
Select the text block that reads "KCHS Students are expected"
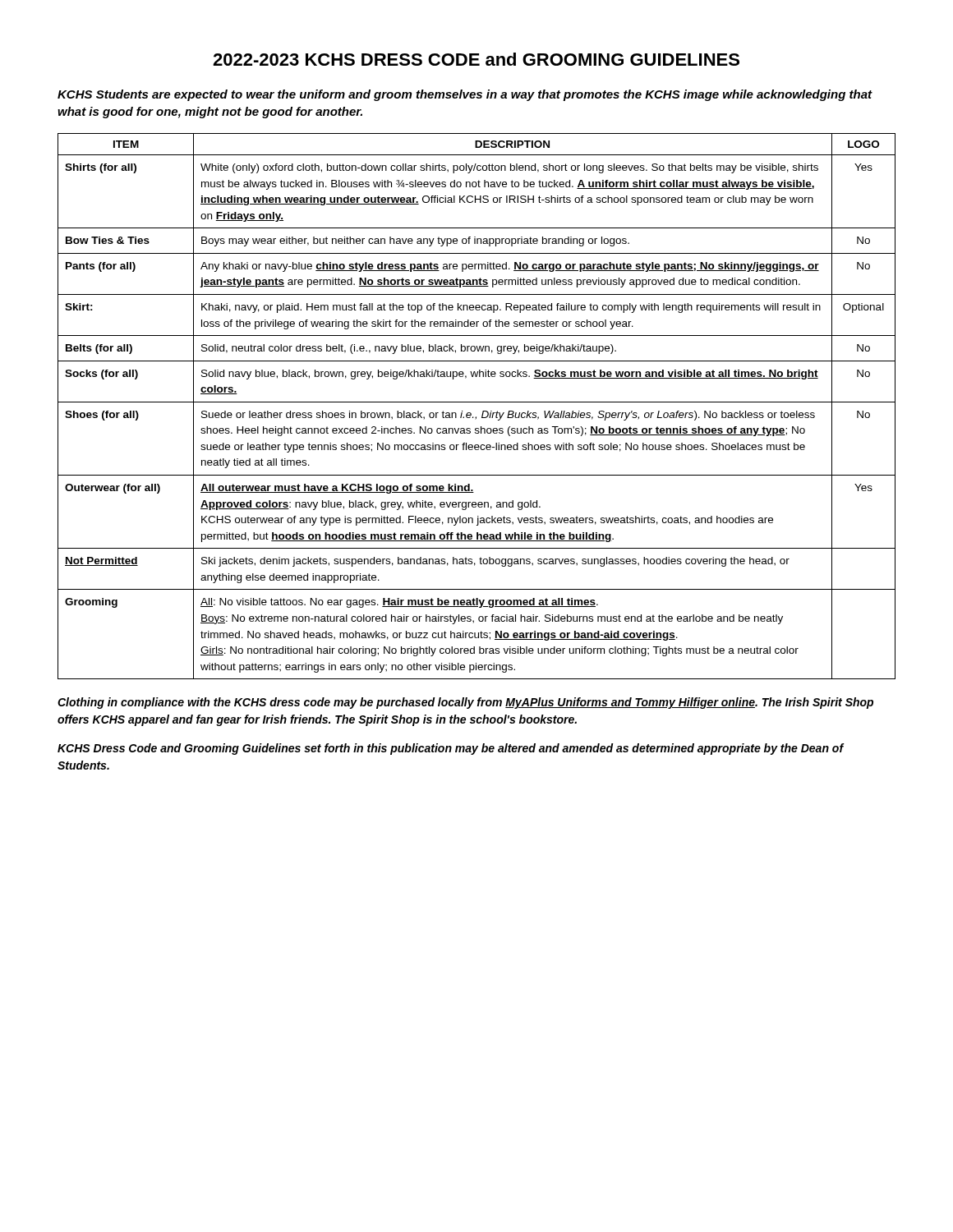click(x=465, y=103)
